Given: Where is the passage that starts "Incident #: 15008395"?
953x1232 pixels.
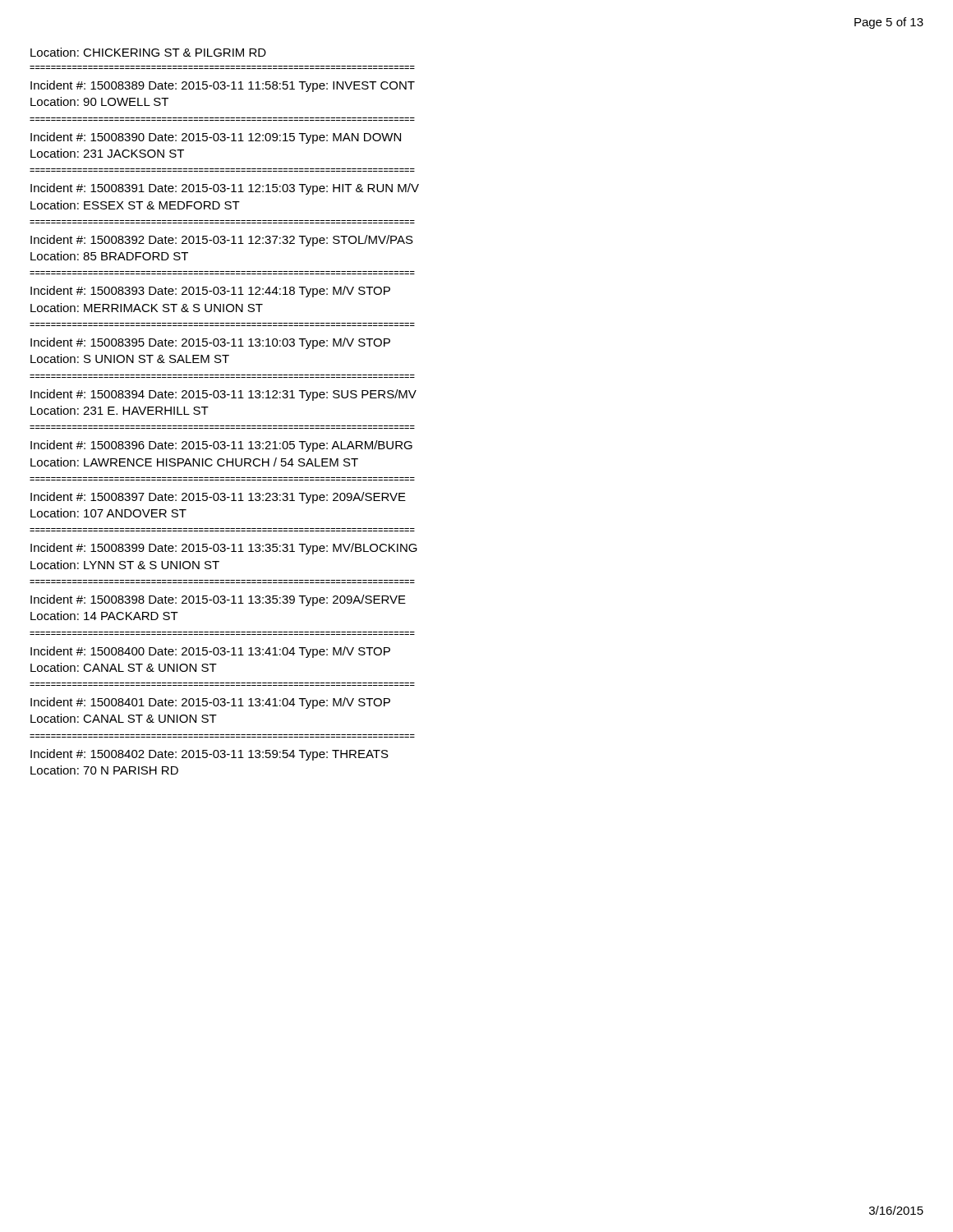Looking at the screenshot, I should 210,343.
